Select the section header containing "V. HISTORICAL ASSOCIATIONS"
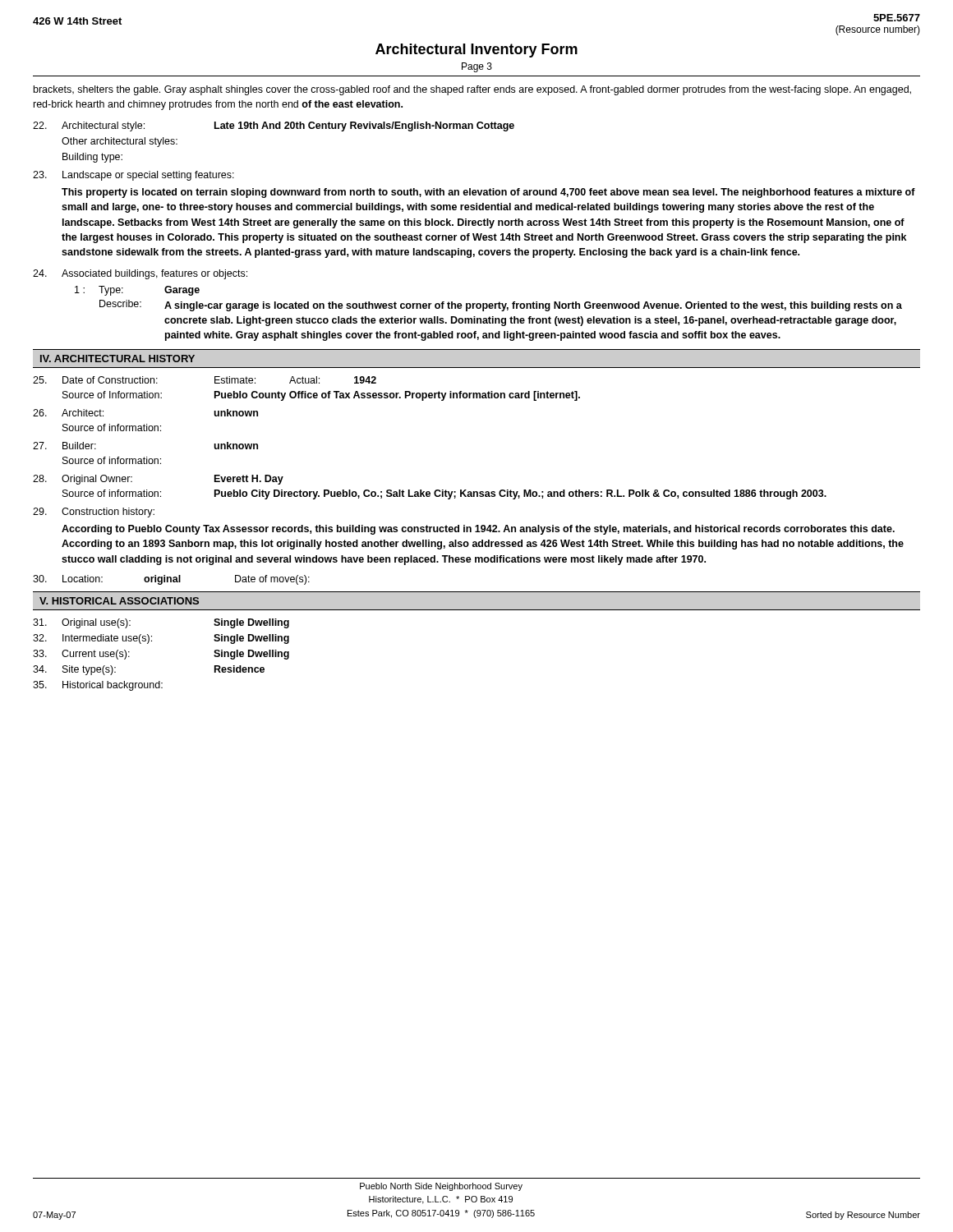The height and width of the screenshot is (1232, 953). 119,600
